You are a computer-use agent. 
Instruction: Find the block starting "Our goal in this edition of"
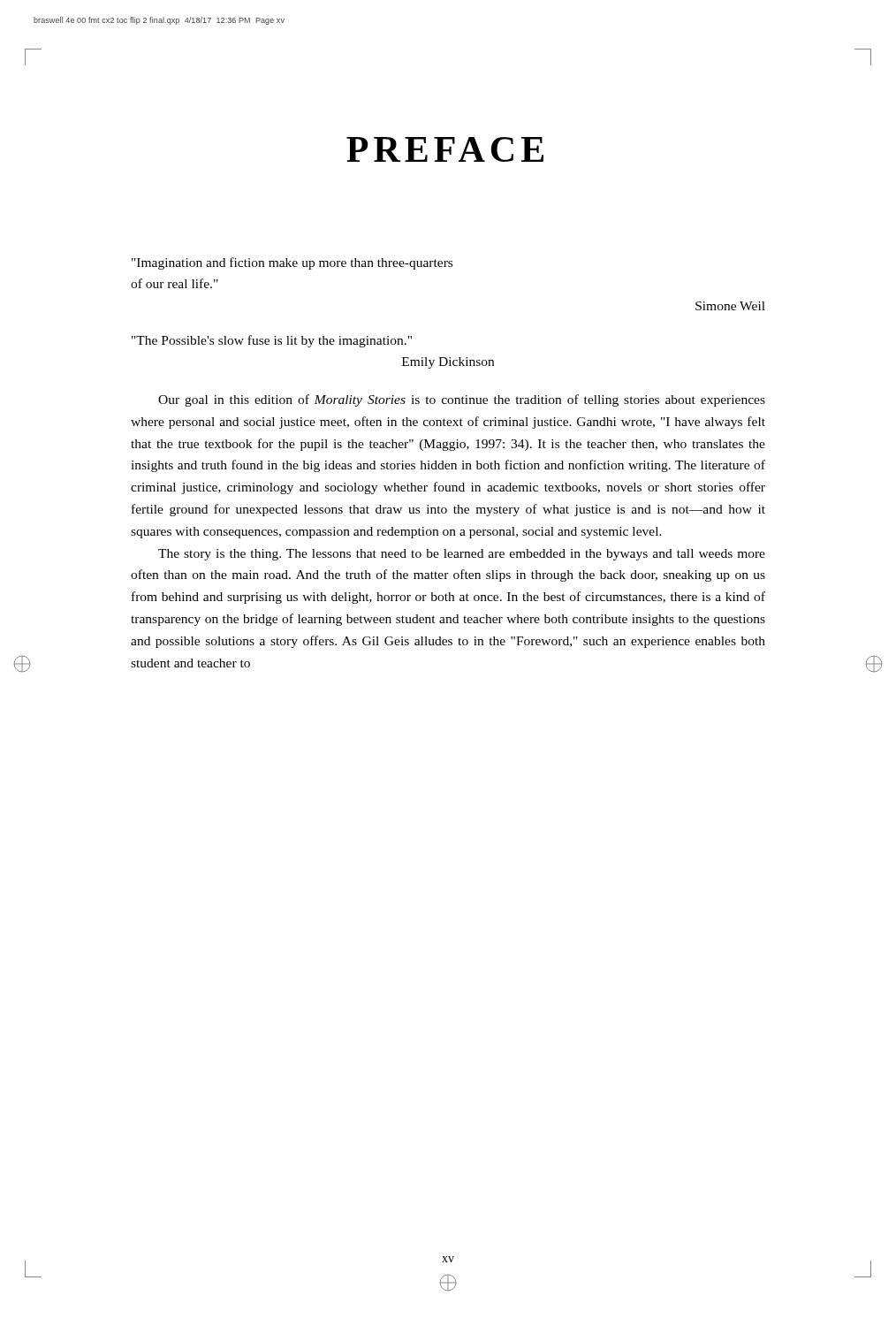pos(448,466)
